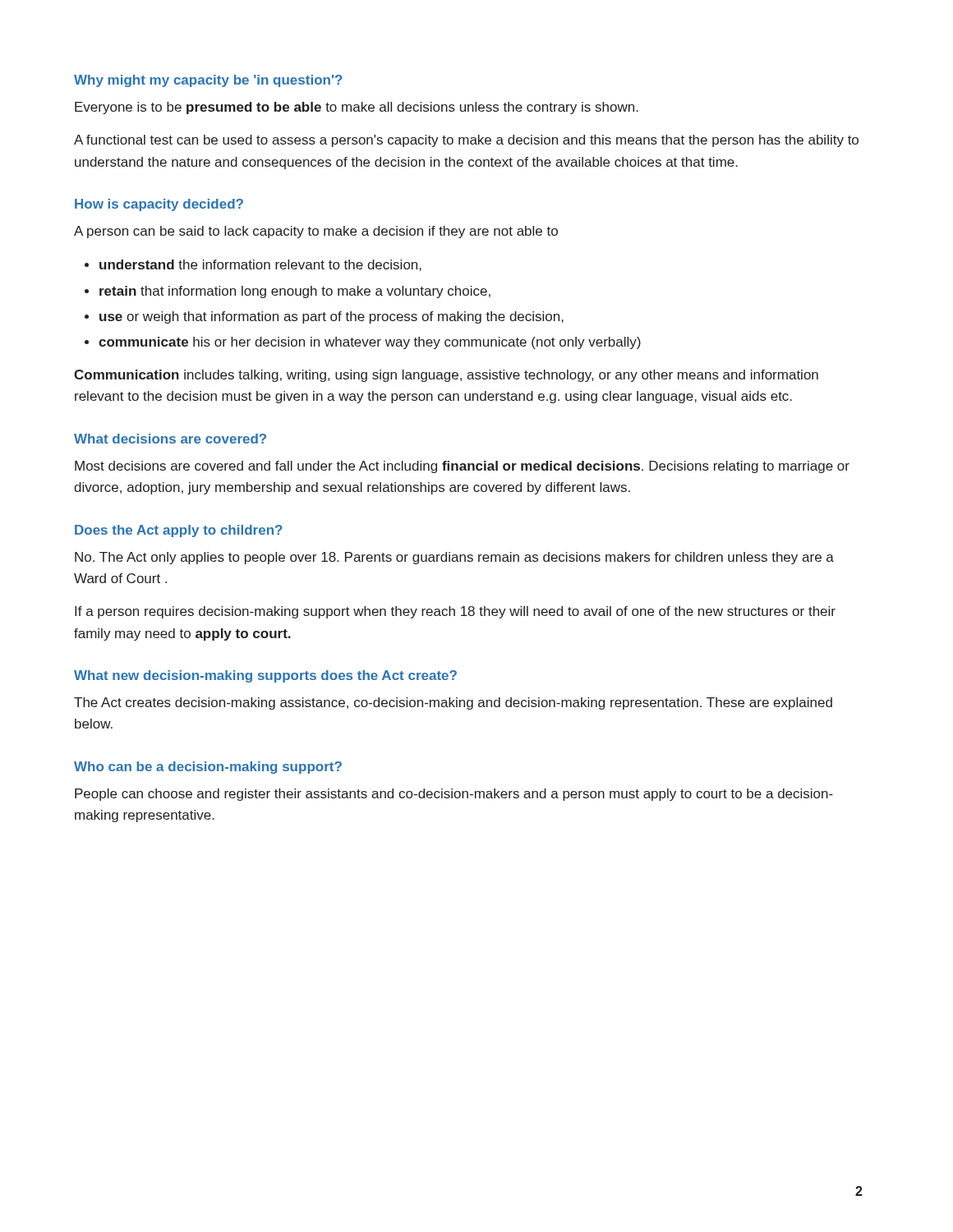Locate the text starting "Most decisions are covered and"

462,477
